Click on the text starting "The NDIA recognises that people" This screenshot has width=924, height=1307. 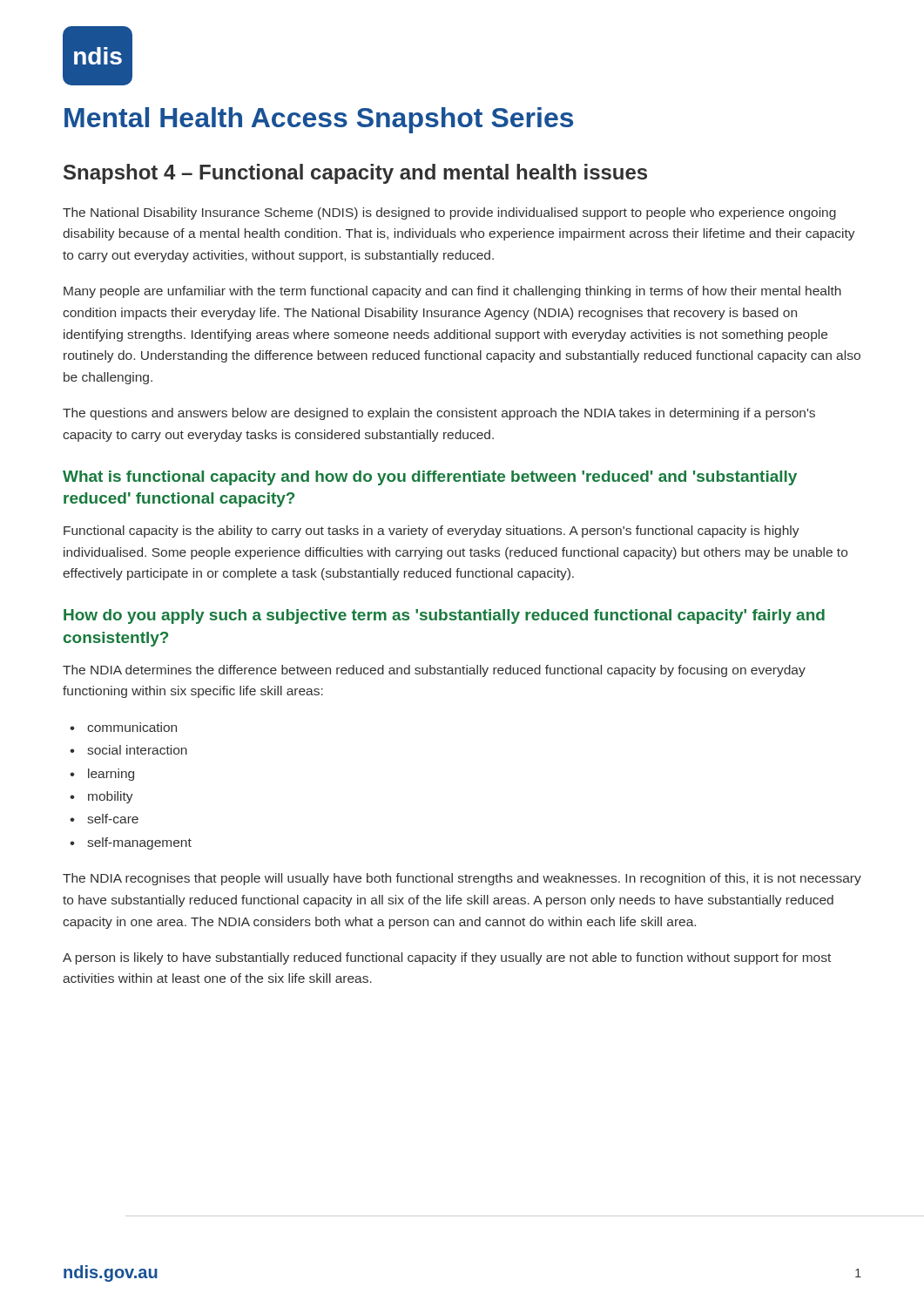tap(462, 900)
